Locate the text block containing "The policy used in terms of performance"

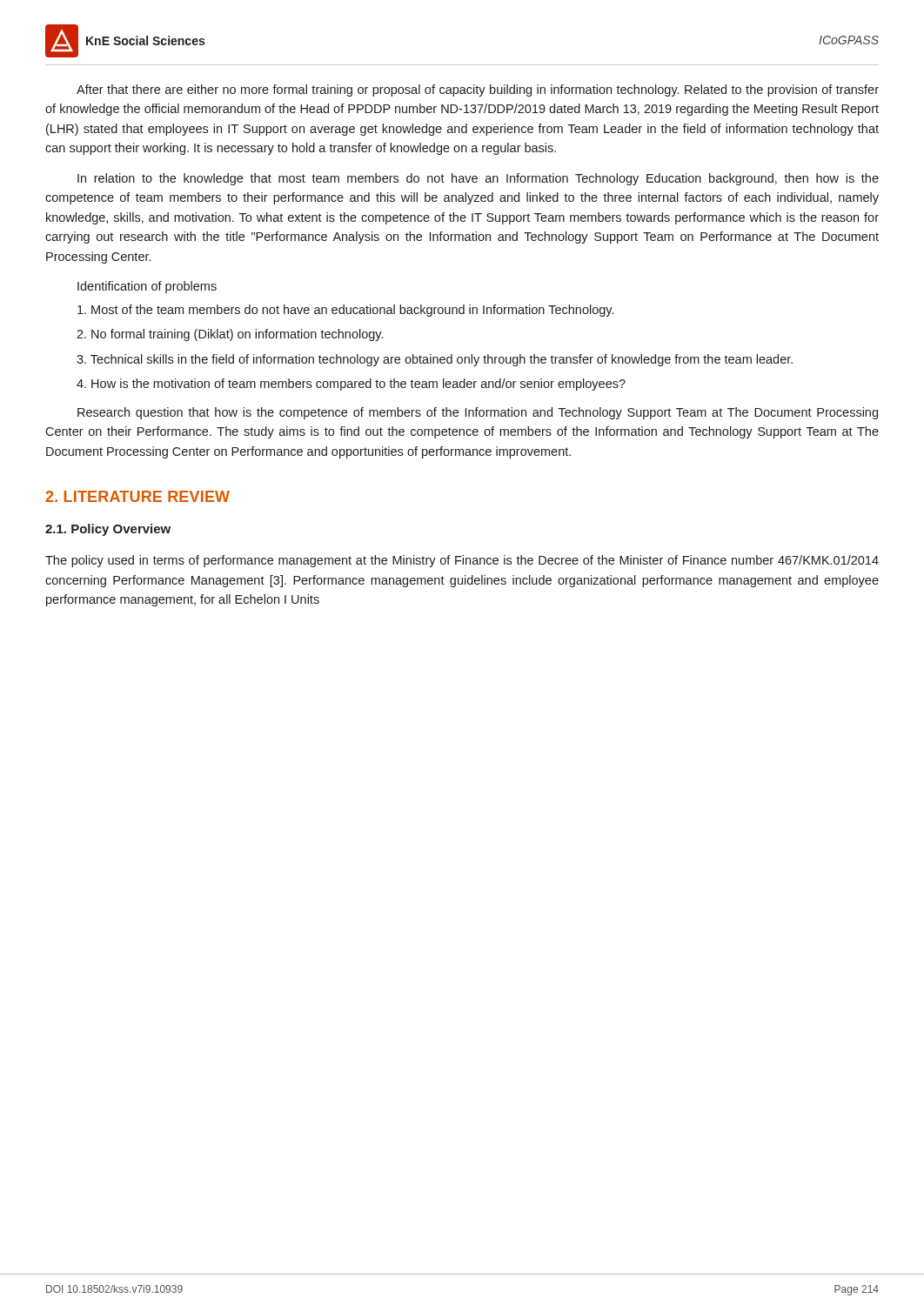pyautogui.click(x=462, y=580)
